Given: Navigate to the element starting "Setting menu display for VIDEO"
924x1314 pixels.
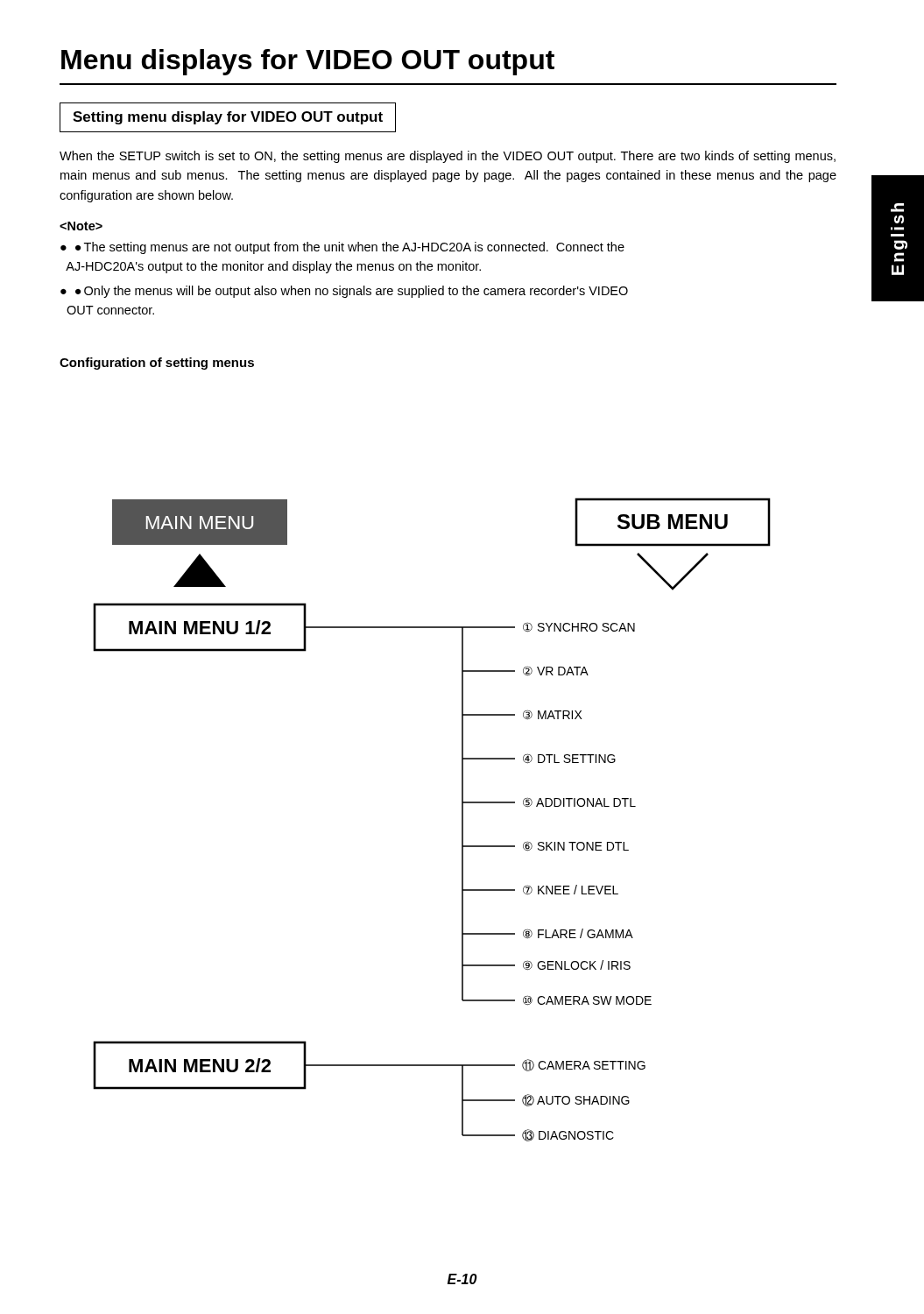Looking at the screenshot, I should 228,117.
